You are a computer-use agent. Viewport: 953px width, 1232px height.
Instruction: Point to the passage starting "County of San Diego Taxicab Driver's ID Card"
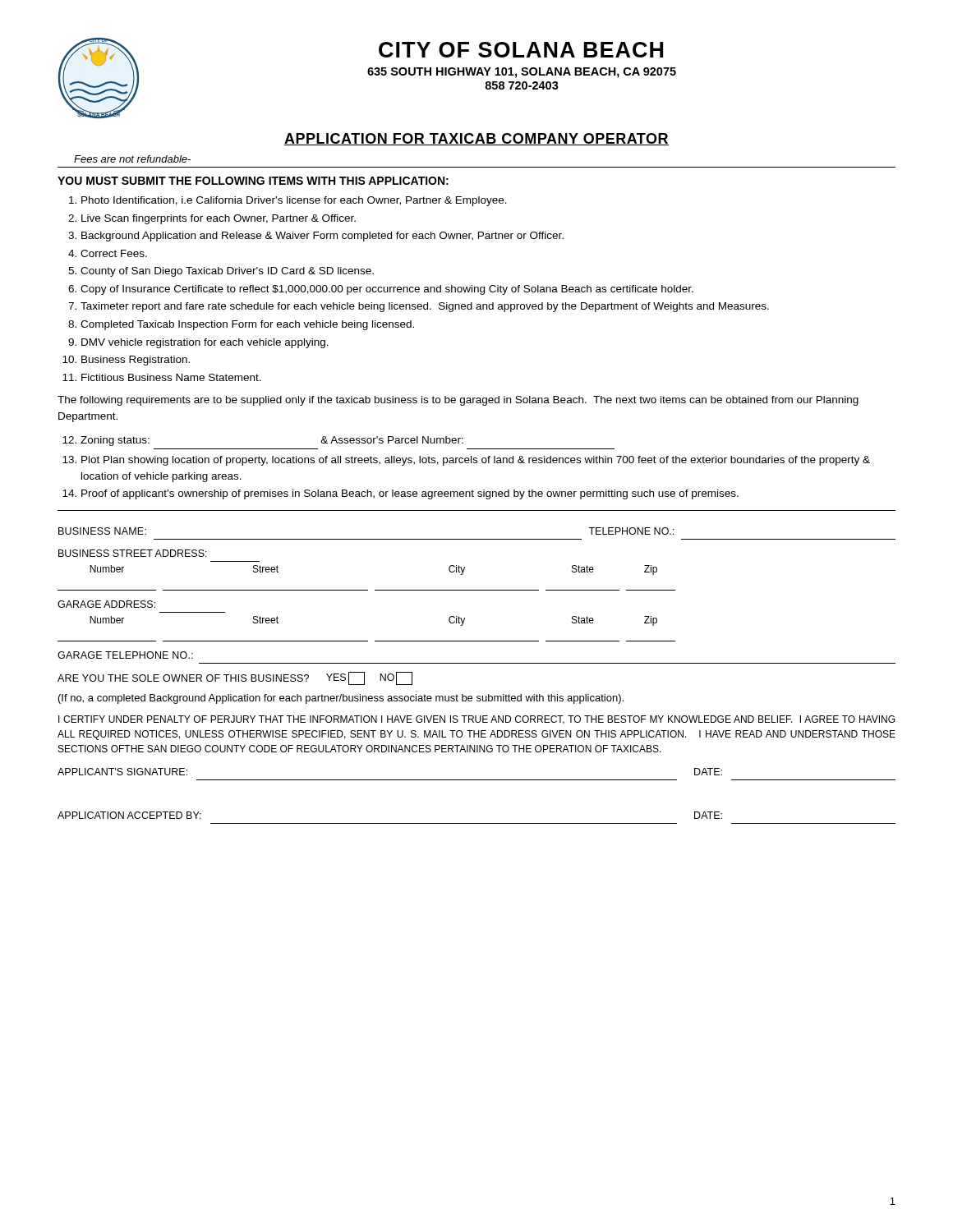coord(228,271)
